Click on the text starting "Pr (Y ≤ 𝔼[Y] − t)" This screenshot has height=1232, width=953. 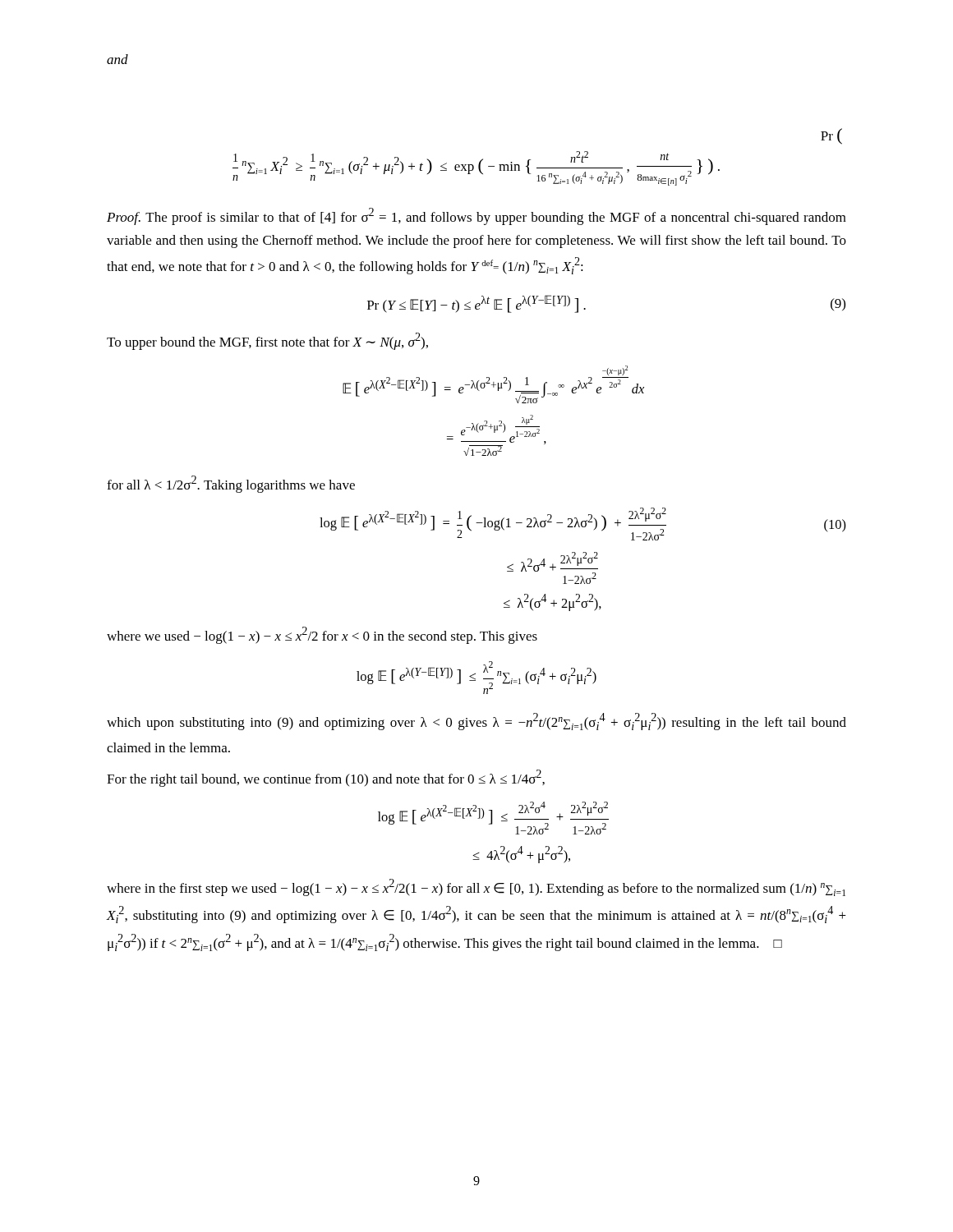(x=482, y=303)
